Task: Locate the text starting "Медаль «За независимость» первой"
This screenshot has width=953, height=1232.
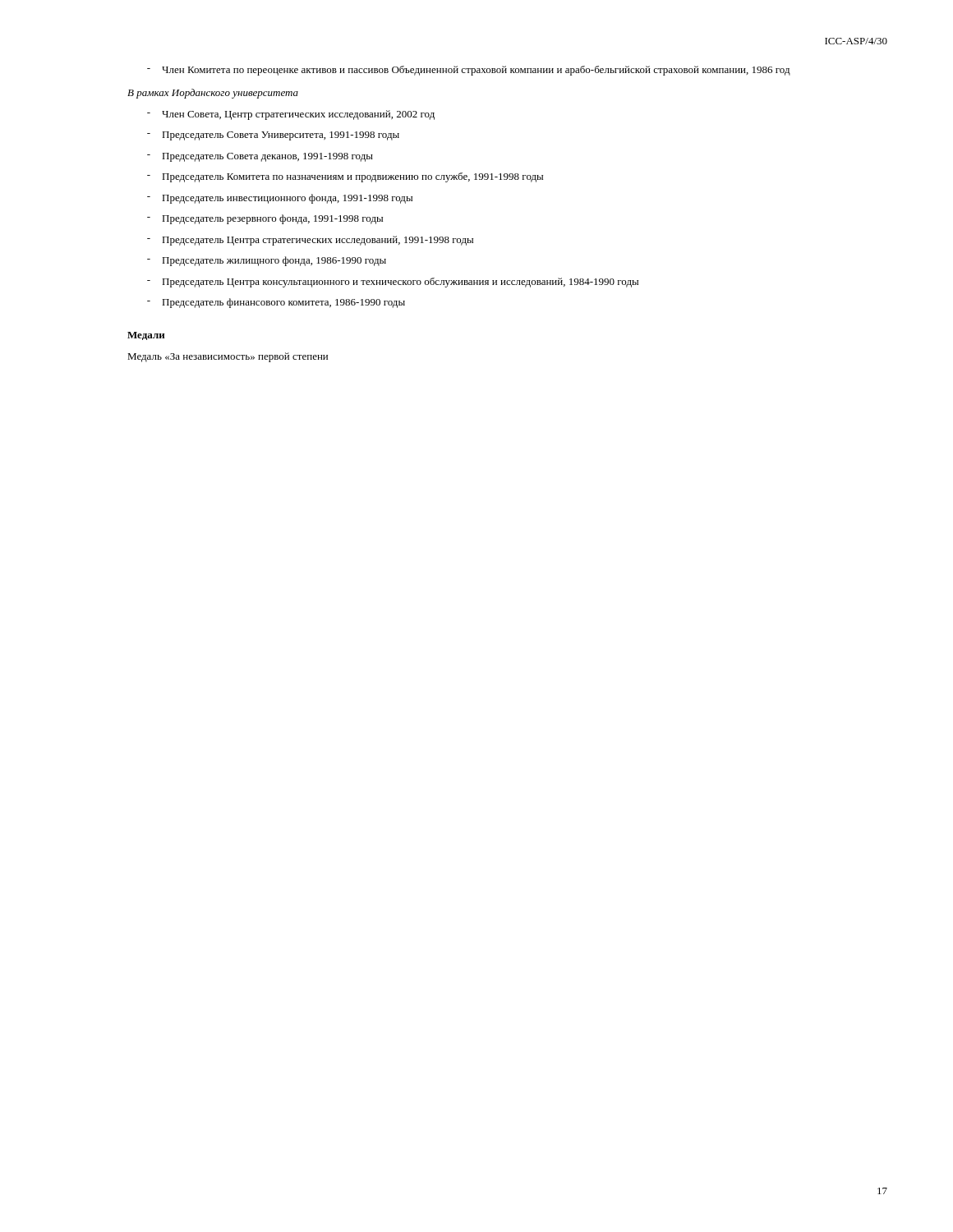Action: (228, 356)
